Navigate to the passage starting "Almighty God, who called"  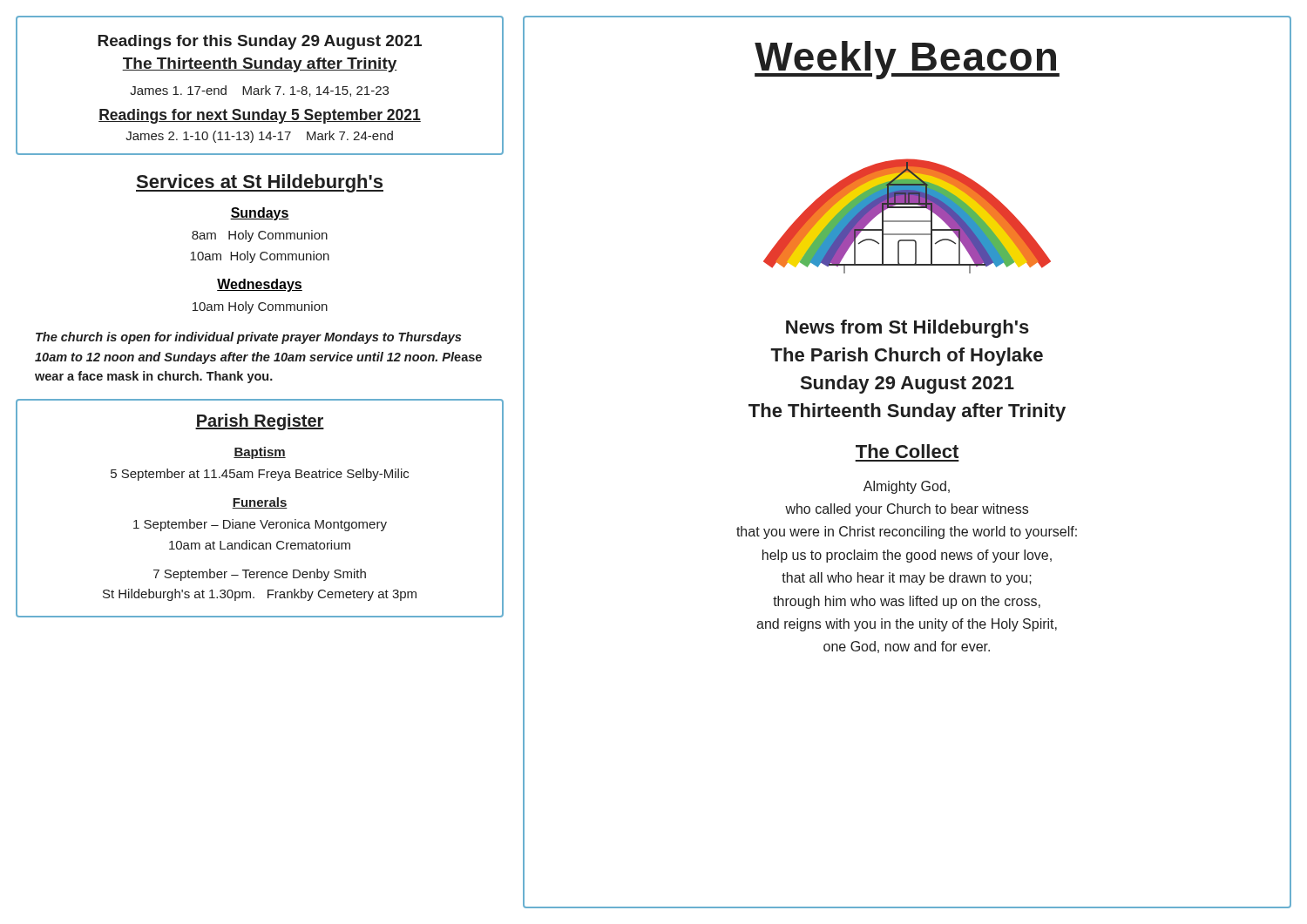click(x=907, y=566)
